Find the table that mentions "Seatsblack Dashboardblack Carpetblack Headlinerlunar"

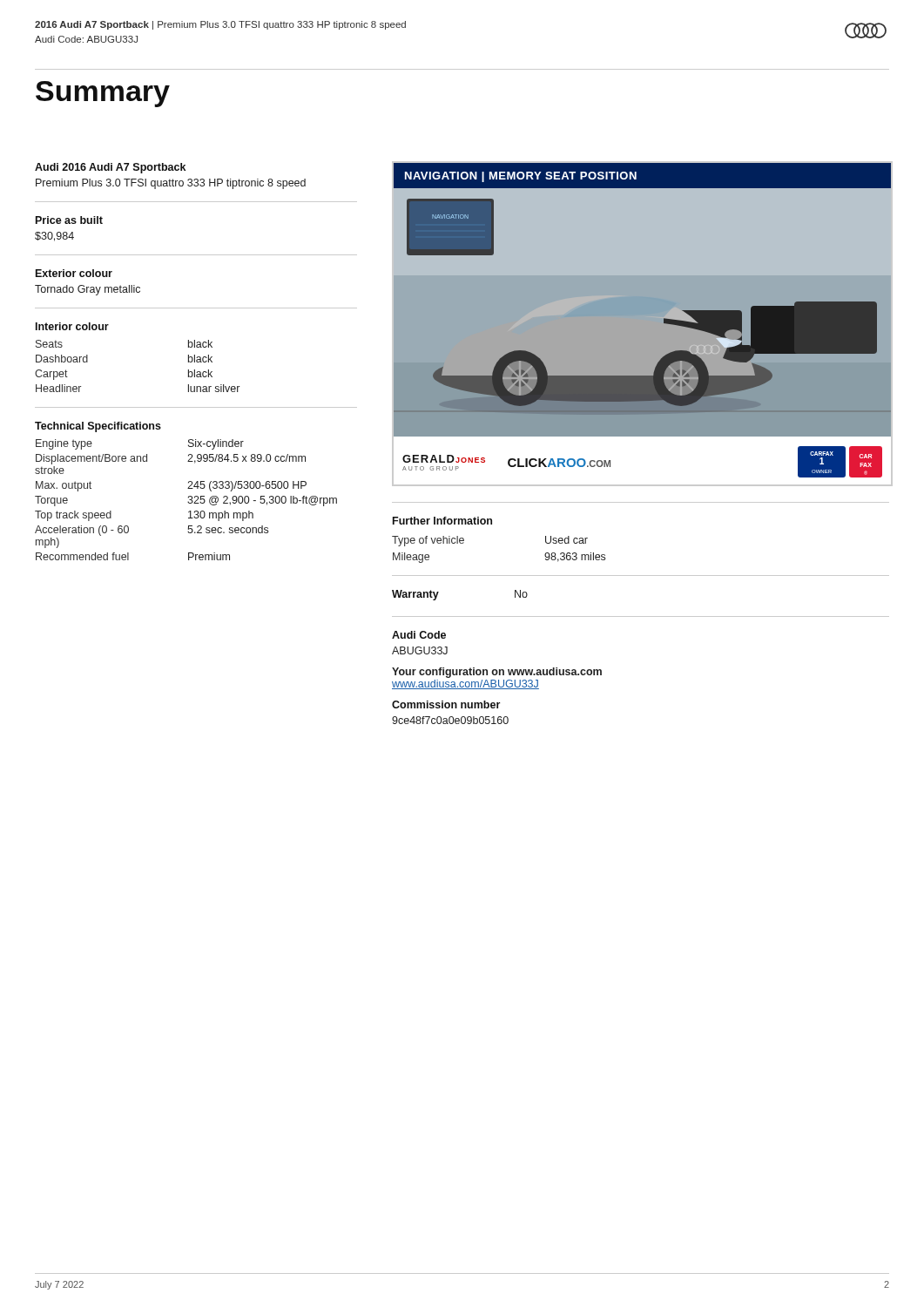196,366
